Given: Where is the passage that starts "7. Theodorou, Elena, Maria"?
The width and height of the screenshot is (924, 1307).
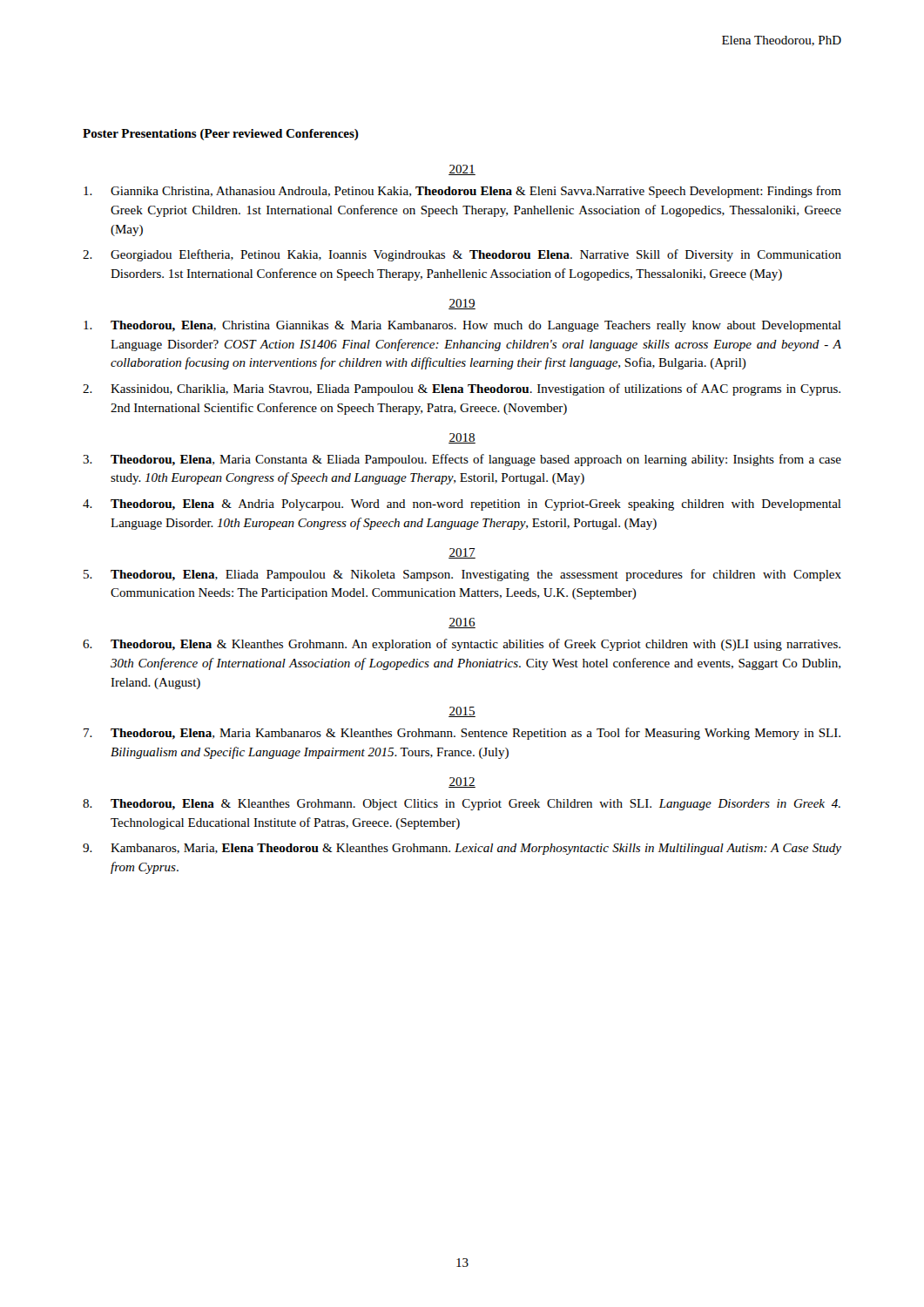Looking at the screenshot, I should click(462, 743).
